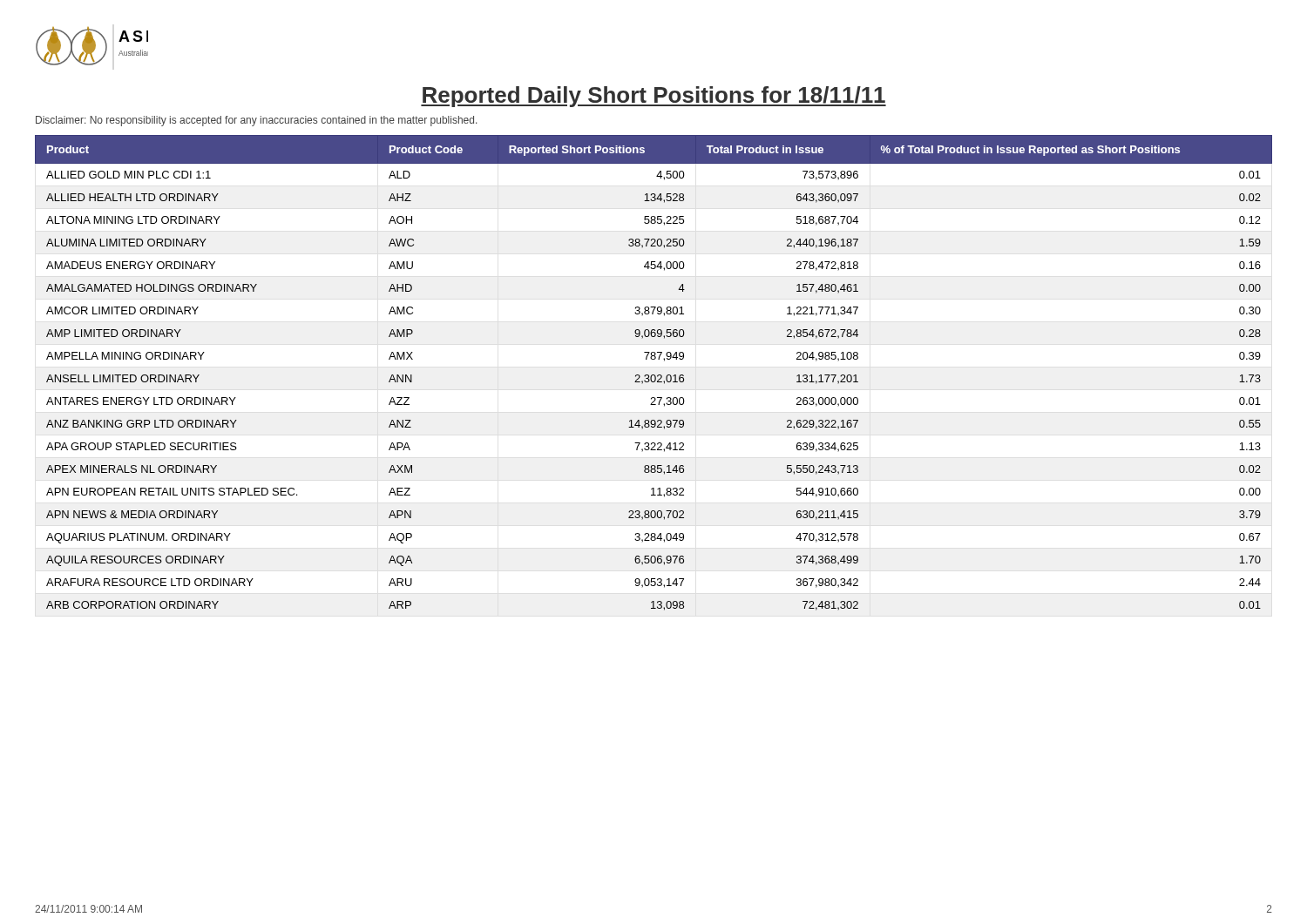Select the table that reads "APEX MINERALS NL ORDINARY"
The width and height of the screenshot is (1307, 924).
coord(654,376)
